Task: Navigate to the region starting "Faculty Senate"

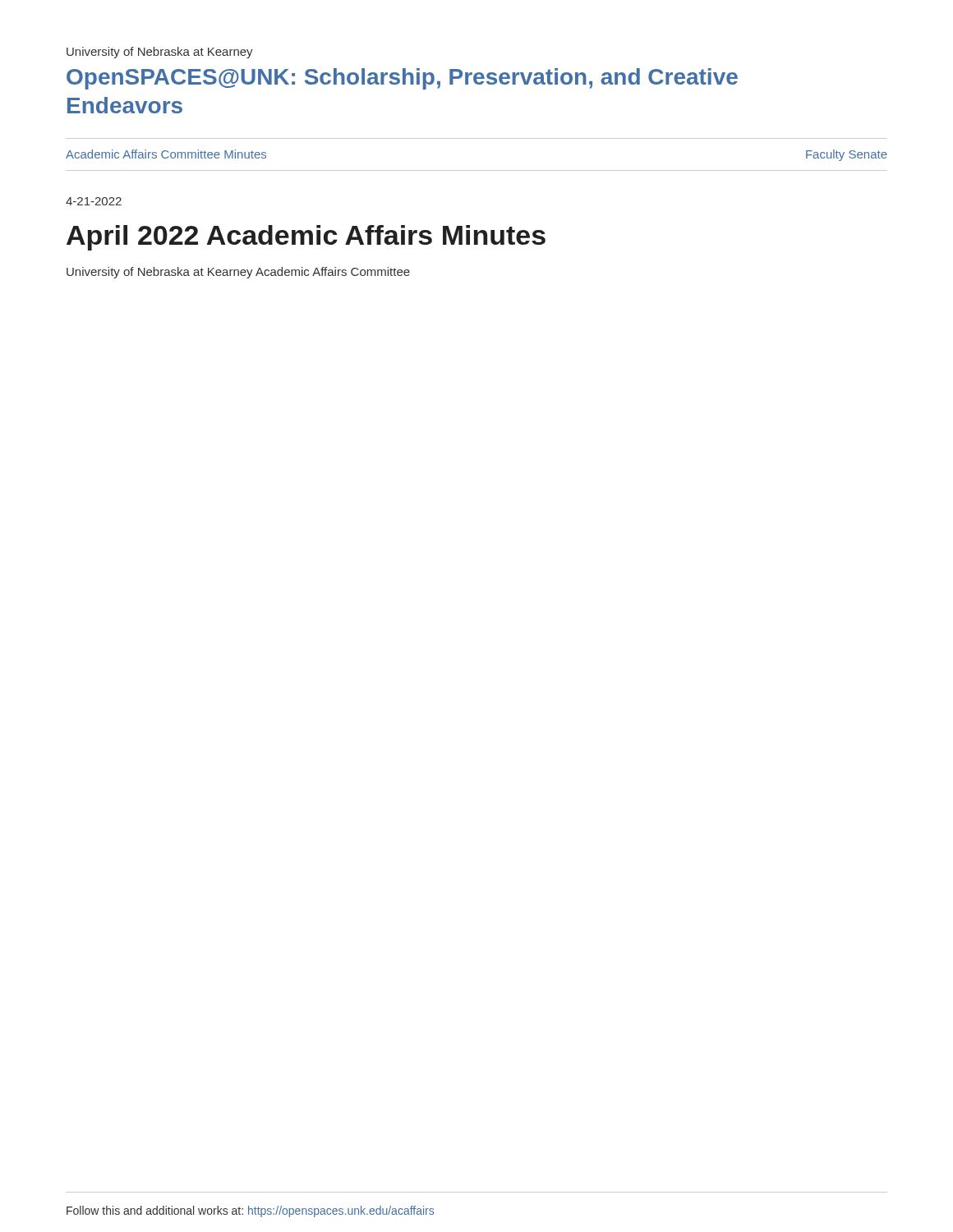Action: tap(846, 154)
